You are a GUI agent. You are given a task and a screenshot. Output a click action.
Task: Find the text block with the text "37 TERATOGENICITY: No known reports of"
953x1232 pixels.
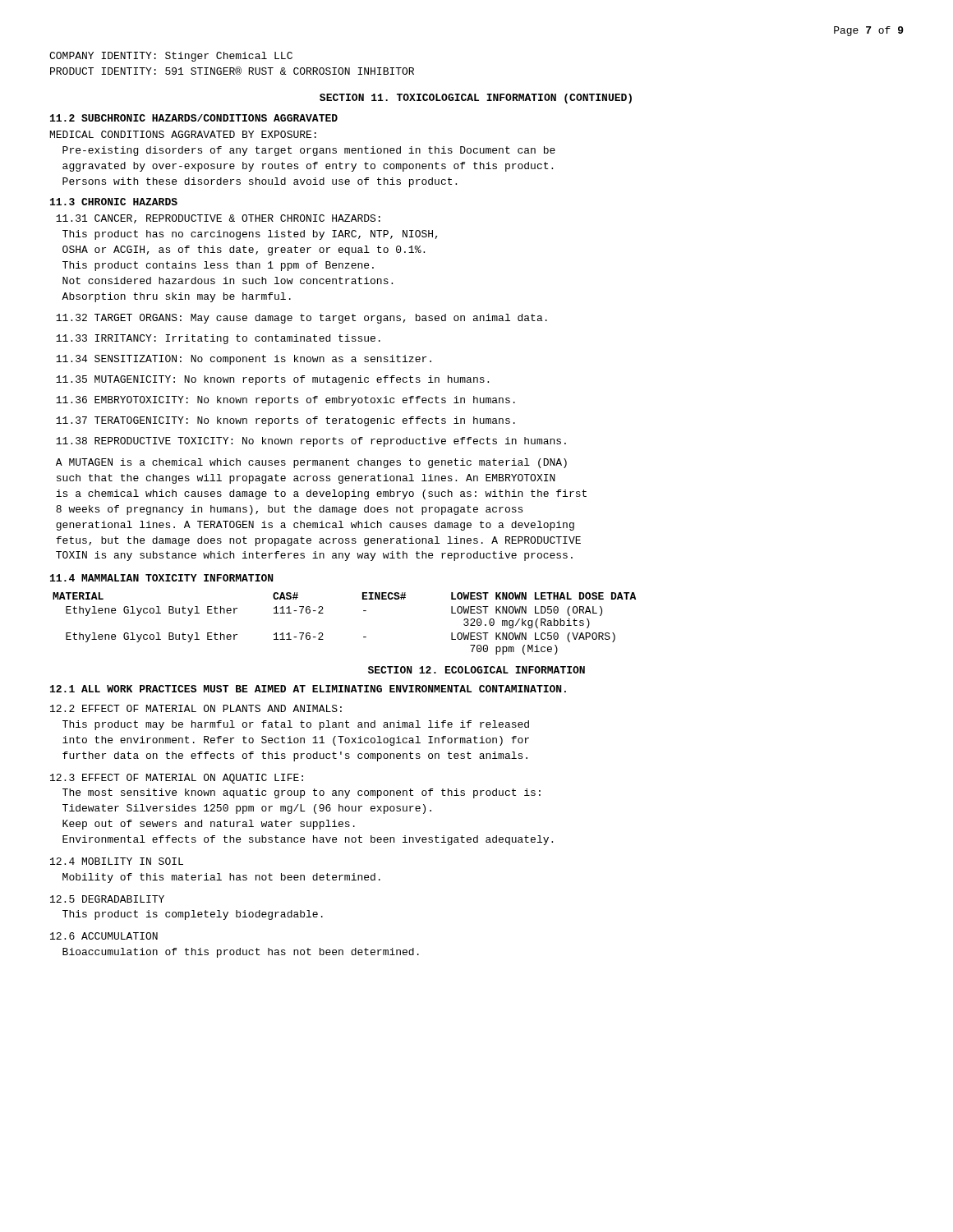coord(283,421)
